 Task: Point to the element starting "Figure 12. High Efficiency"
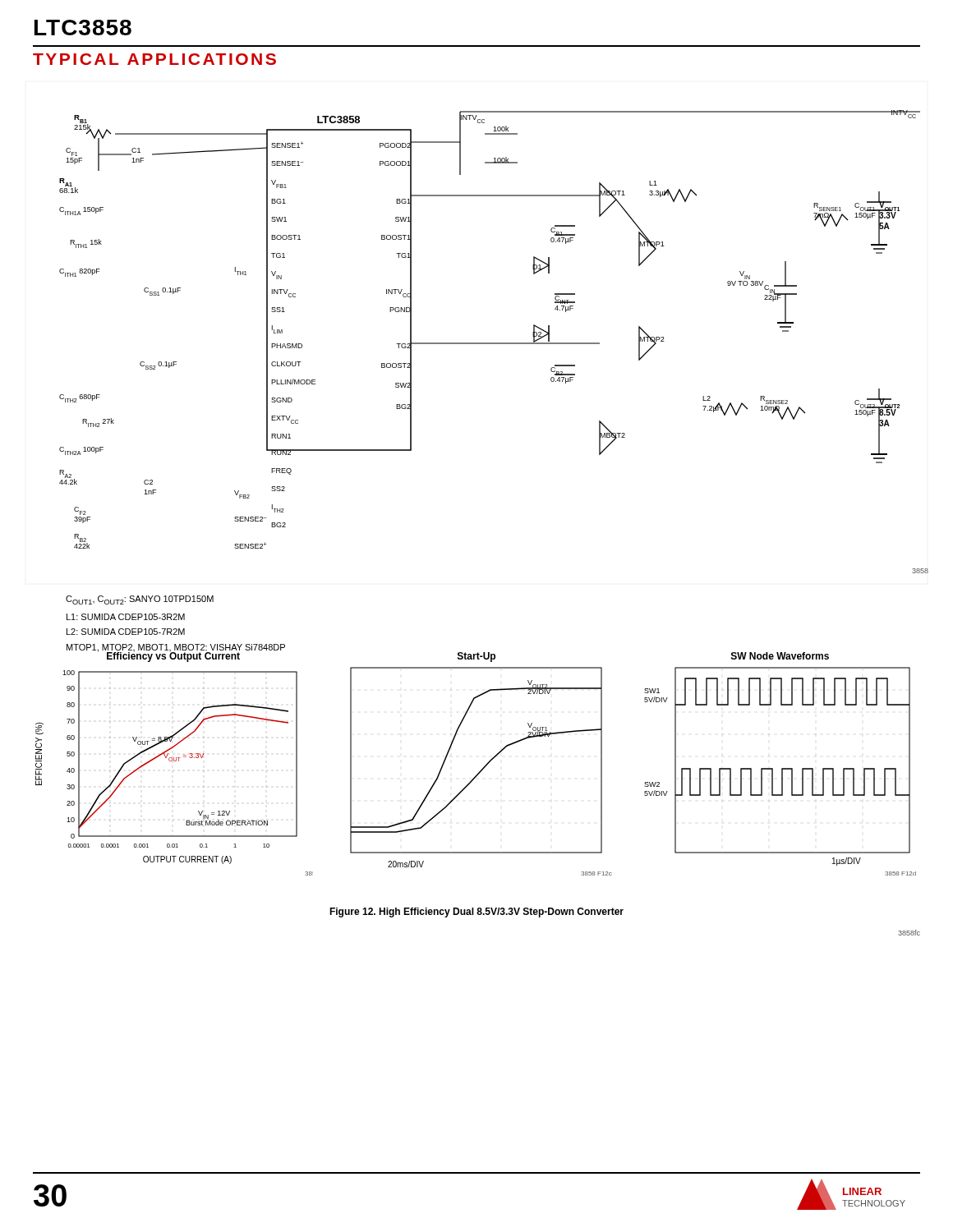point(476,912)
